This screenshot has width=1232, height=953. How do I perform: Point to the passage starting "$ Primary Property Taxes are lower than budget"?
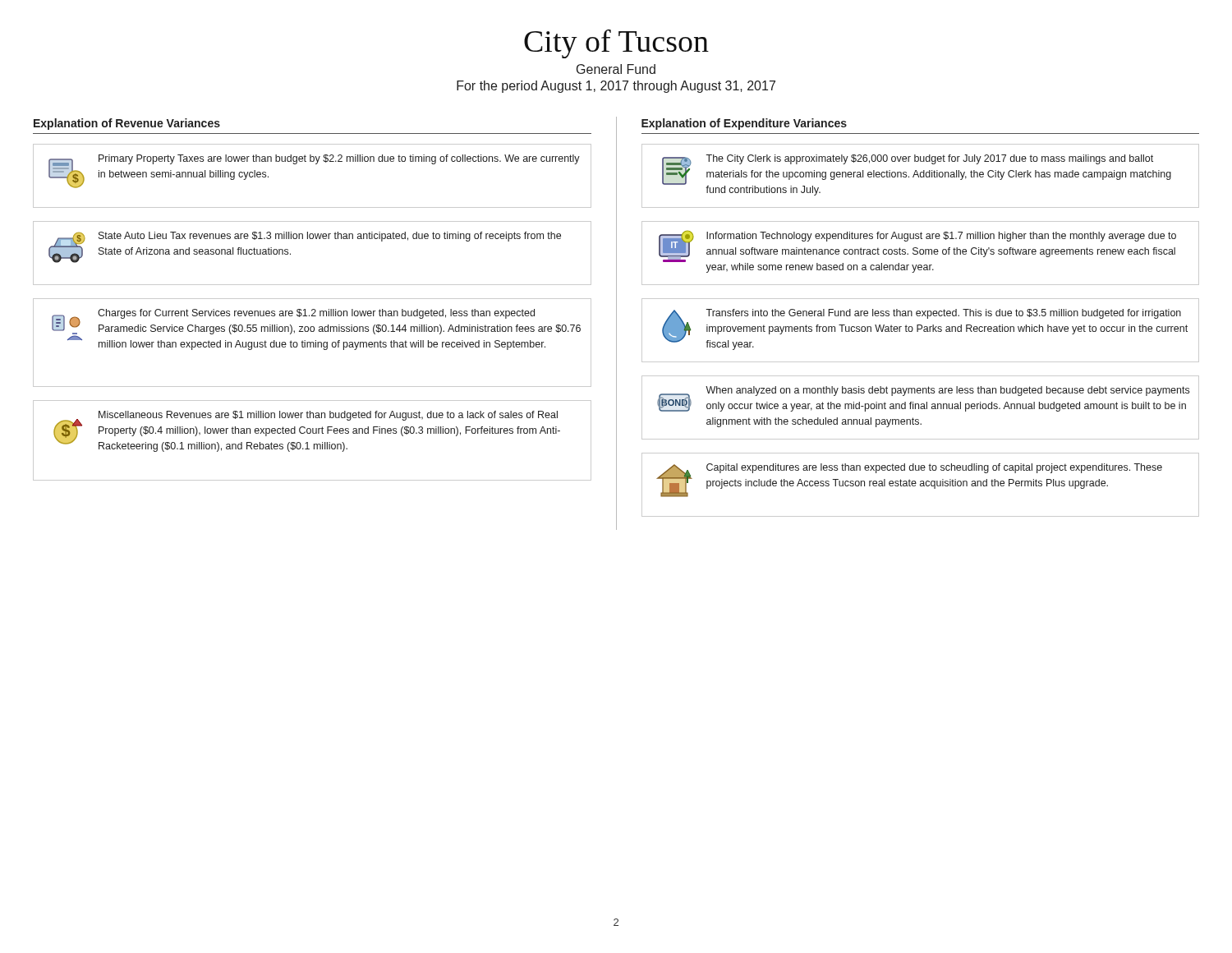[x=312, y=171]
